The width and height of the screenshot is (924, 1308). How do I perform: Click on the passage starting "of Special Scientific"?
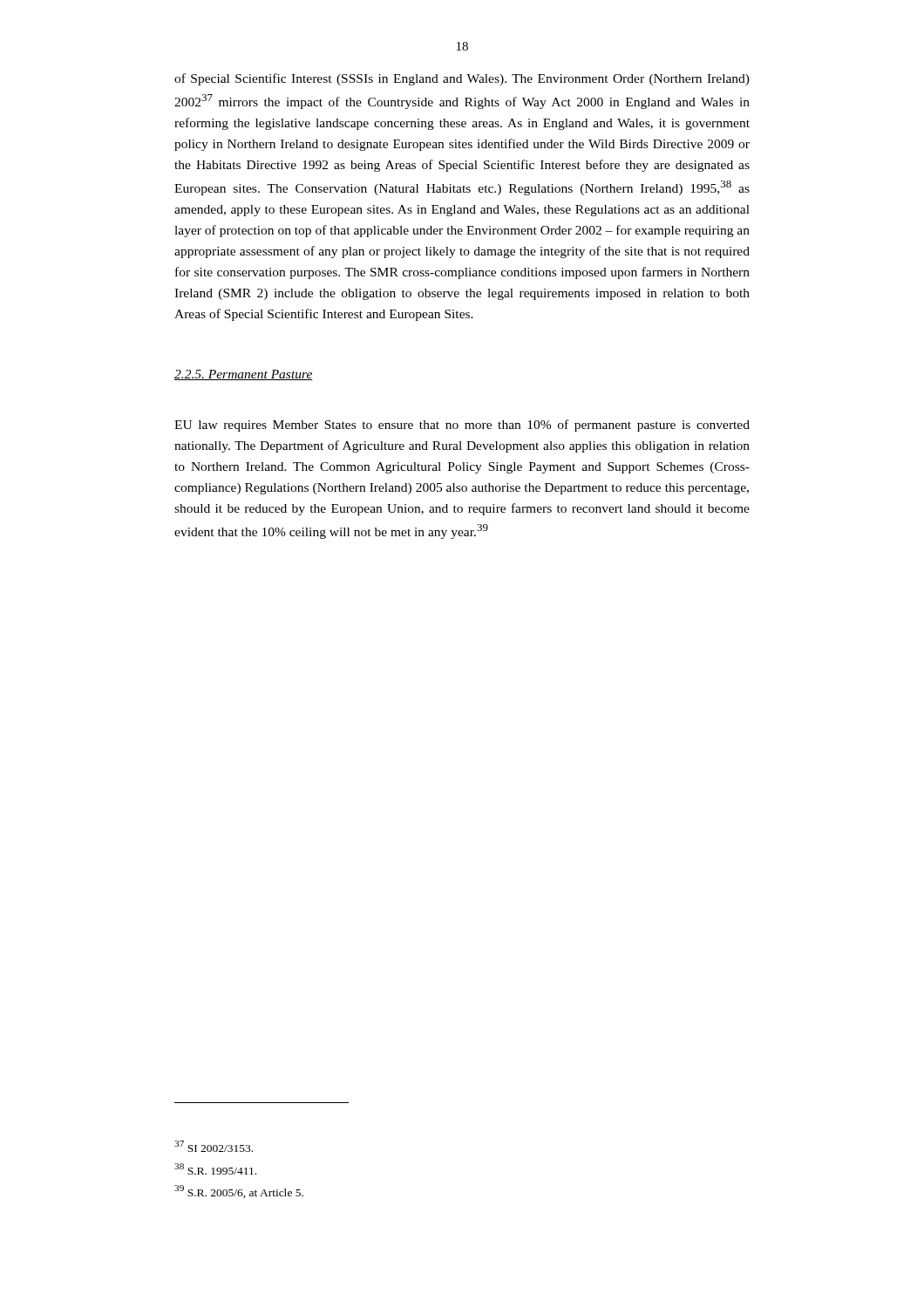coord(462,196)
